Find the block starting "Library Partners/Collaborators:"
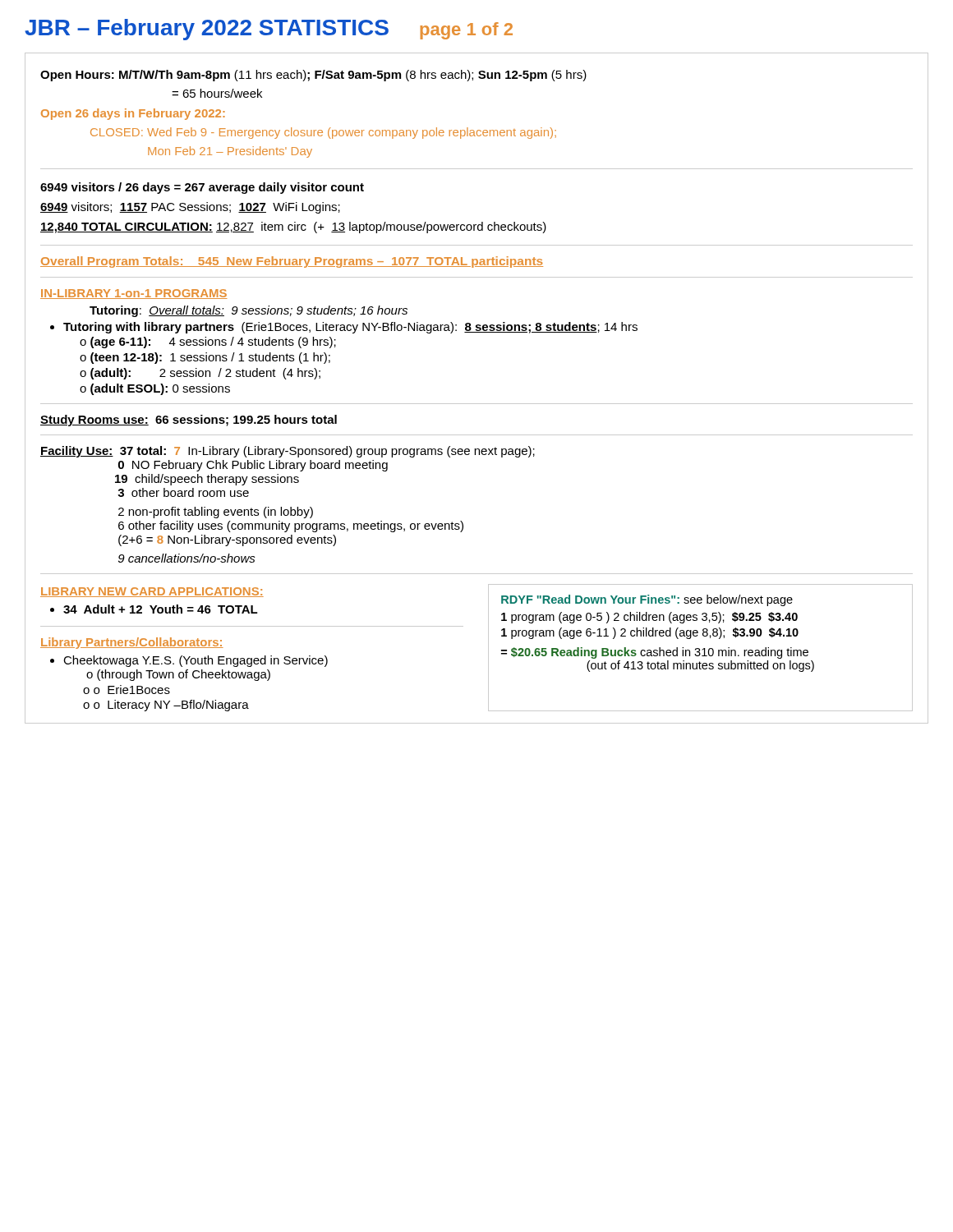 [x=132, y=642]
